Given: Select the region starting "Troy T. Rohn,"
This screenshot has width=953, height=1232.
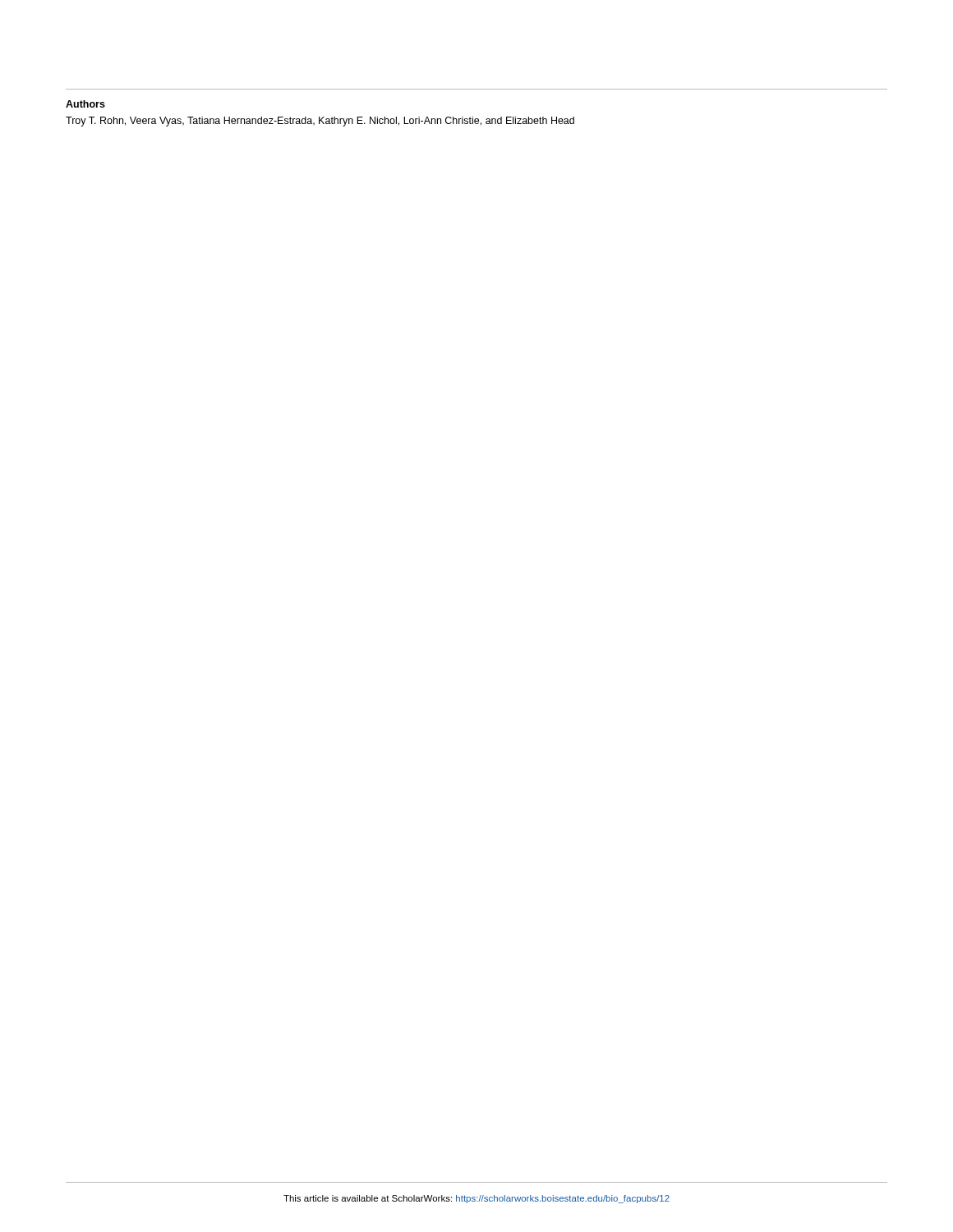Looking at the screenshot, I should (320, 121).
